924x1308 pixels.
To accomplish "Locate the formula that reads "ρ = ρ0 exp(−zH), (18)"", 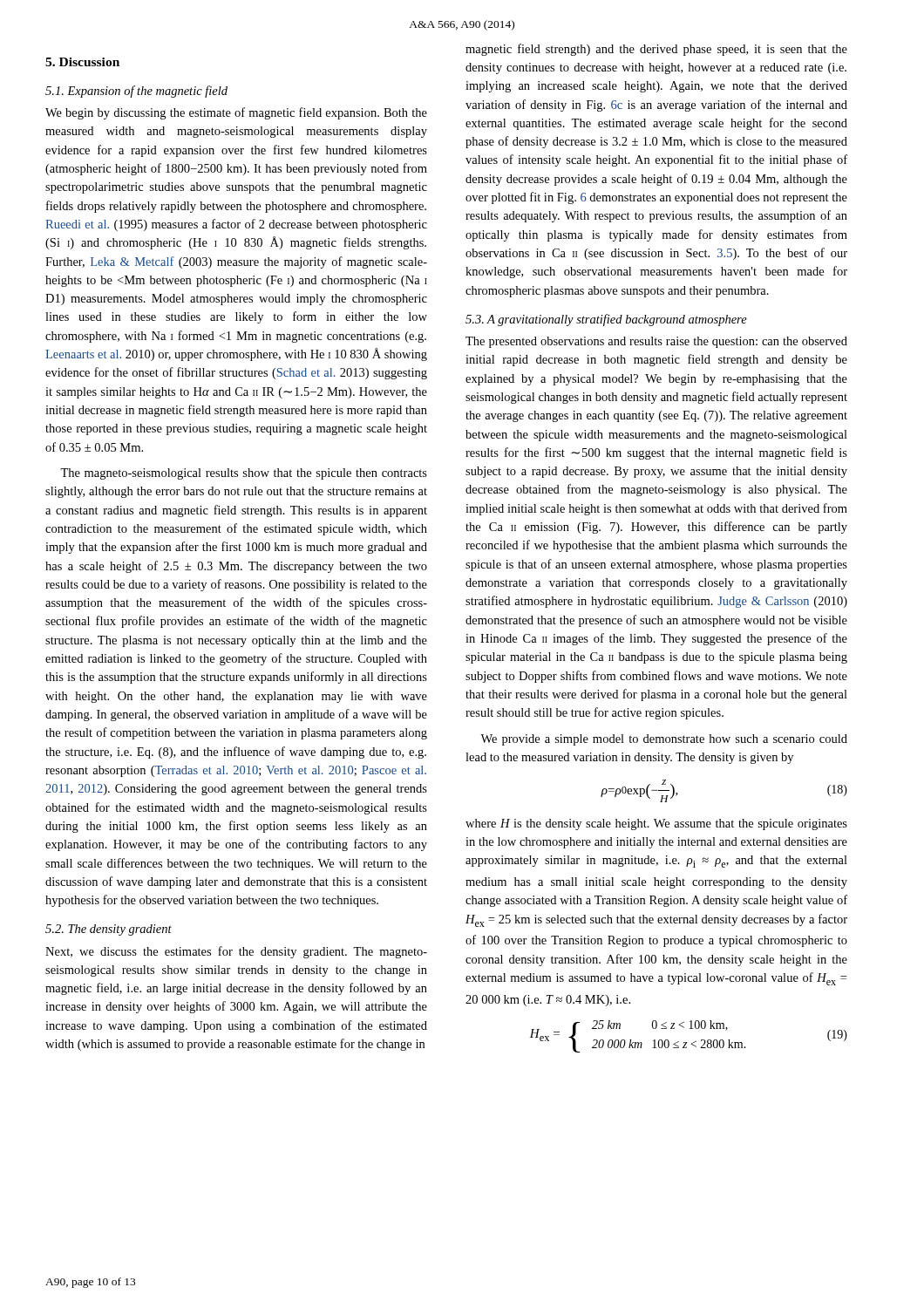I will 656,790.
